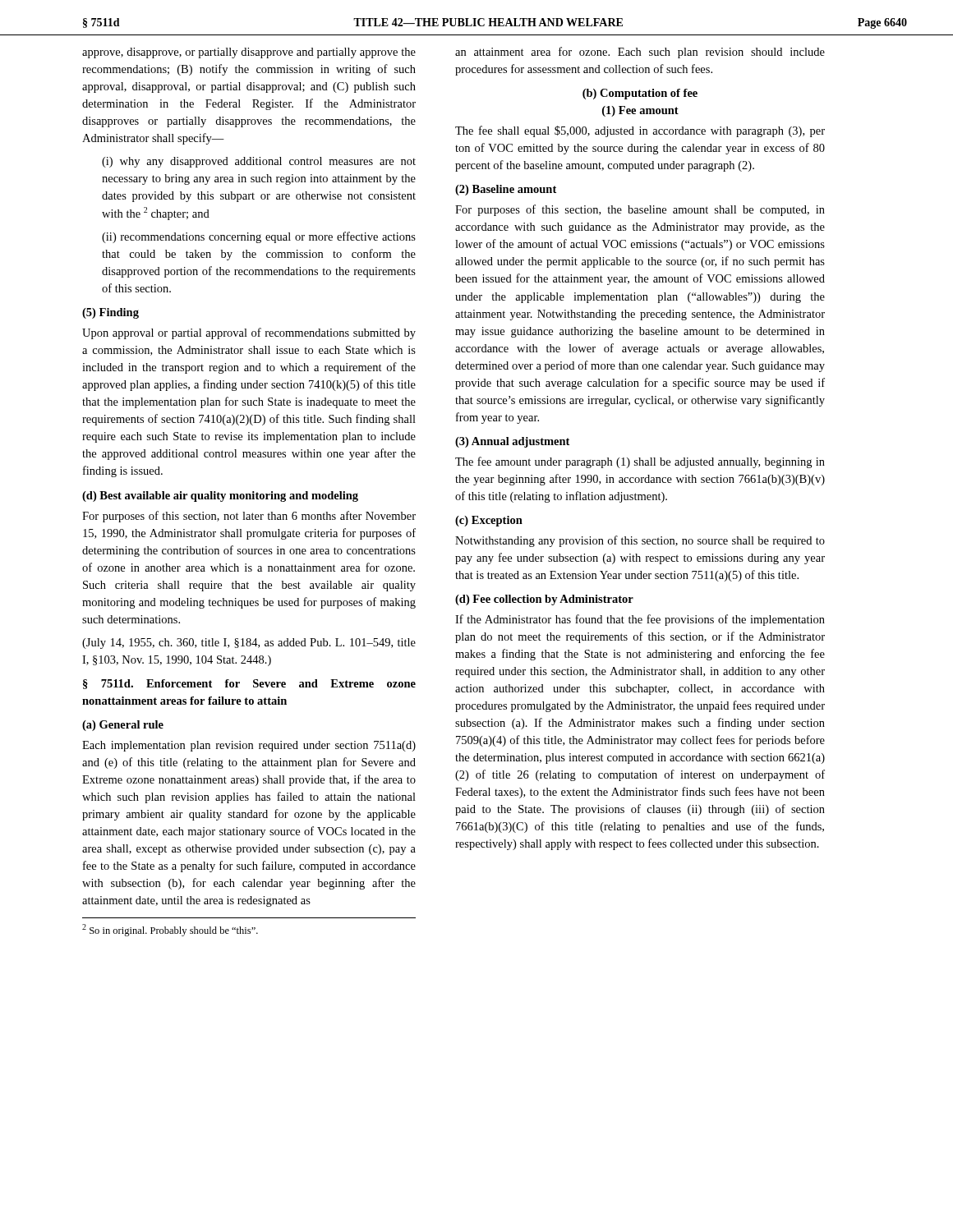
Task: Find the text starting "(a) General rule"
Action: 123,726
